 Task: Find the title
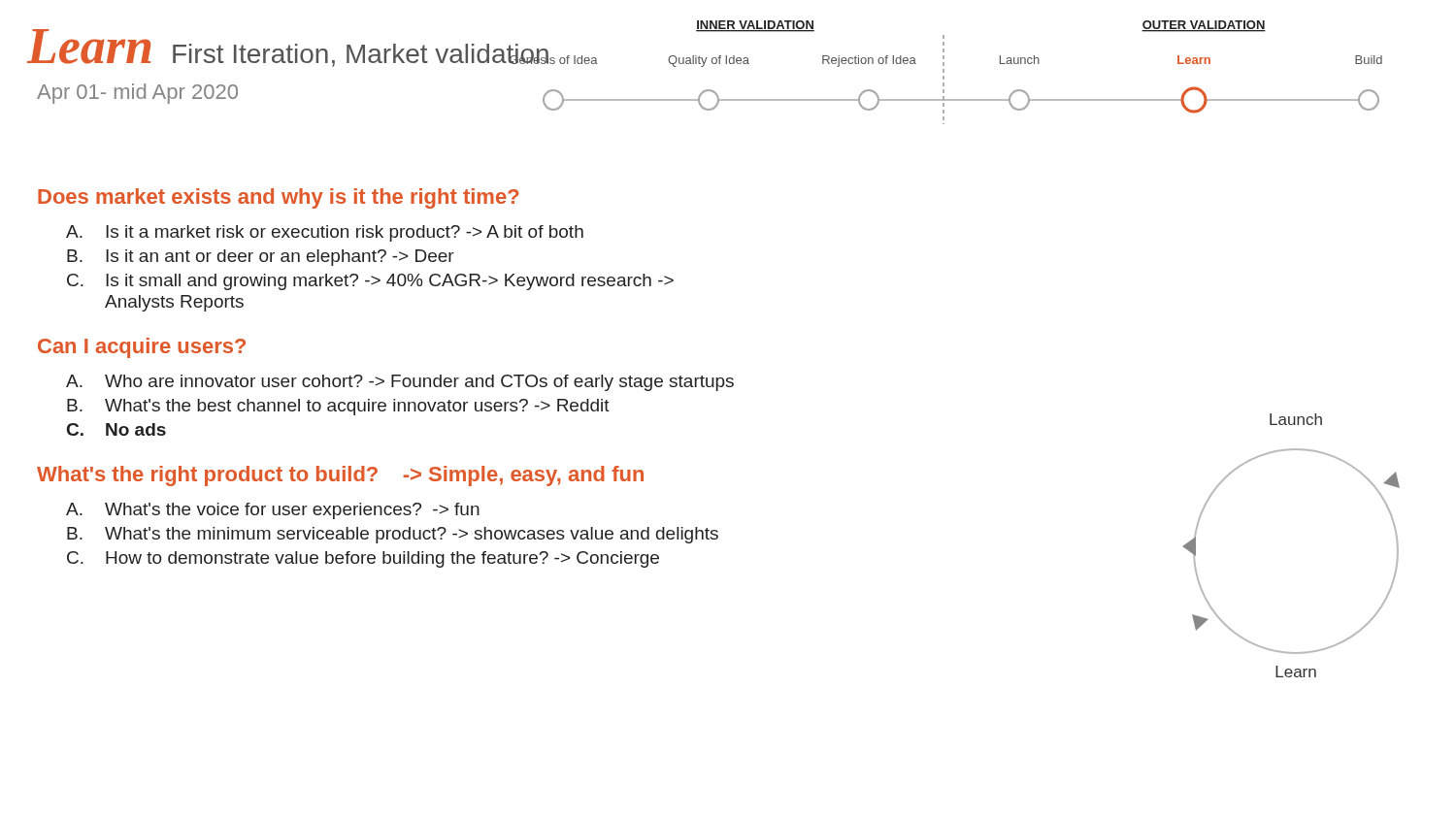[289, 46]
